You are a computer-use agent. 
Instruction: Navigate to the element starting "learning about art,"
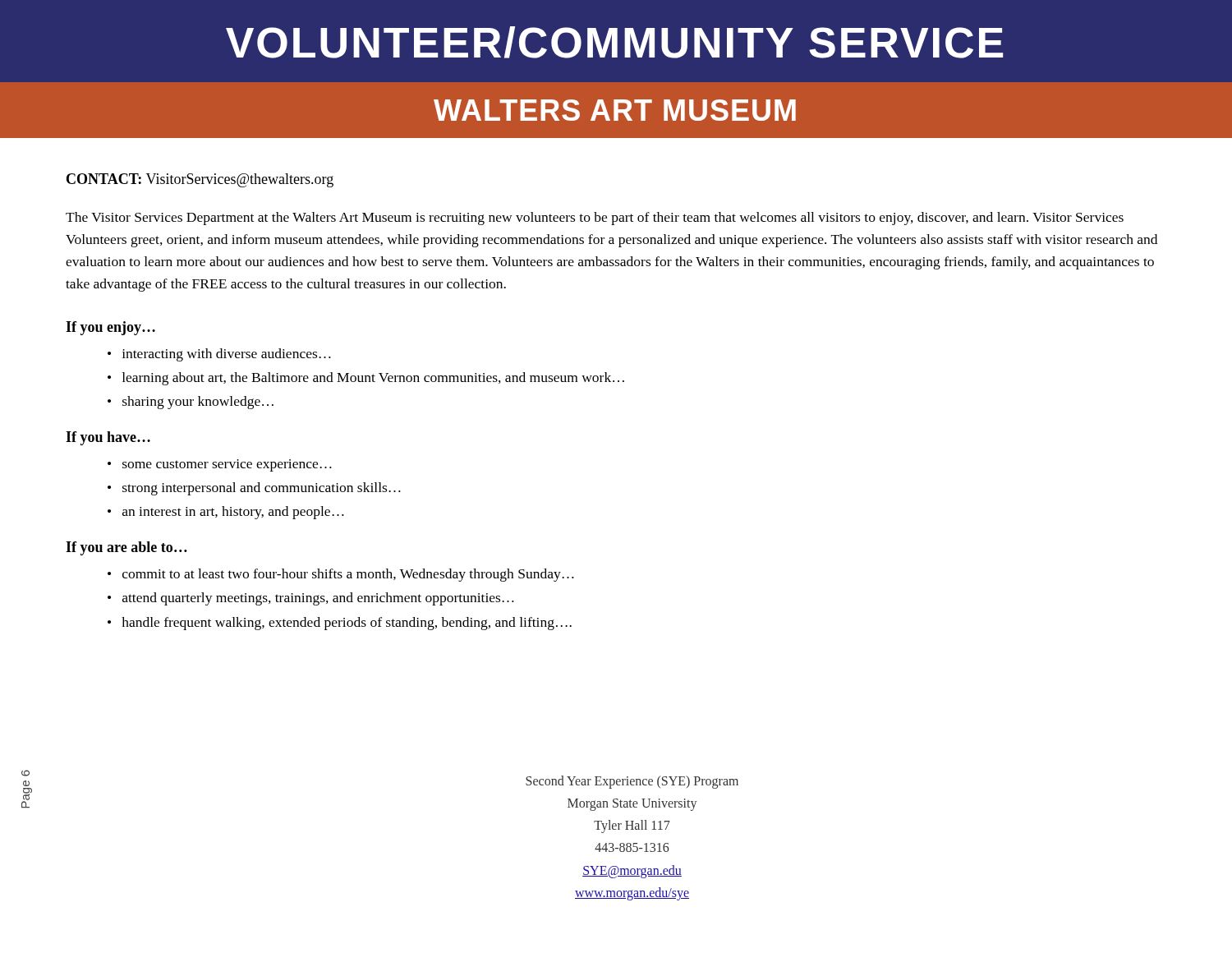374,377
